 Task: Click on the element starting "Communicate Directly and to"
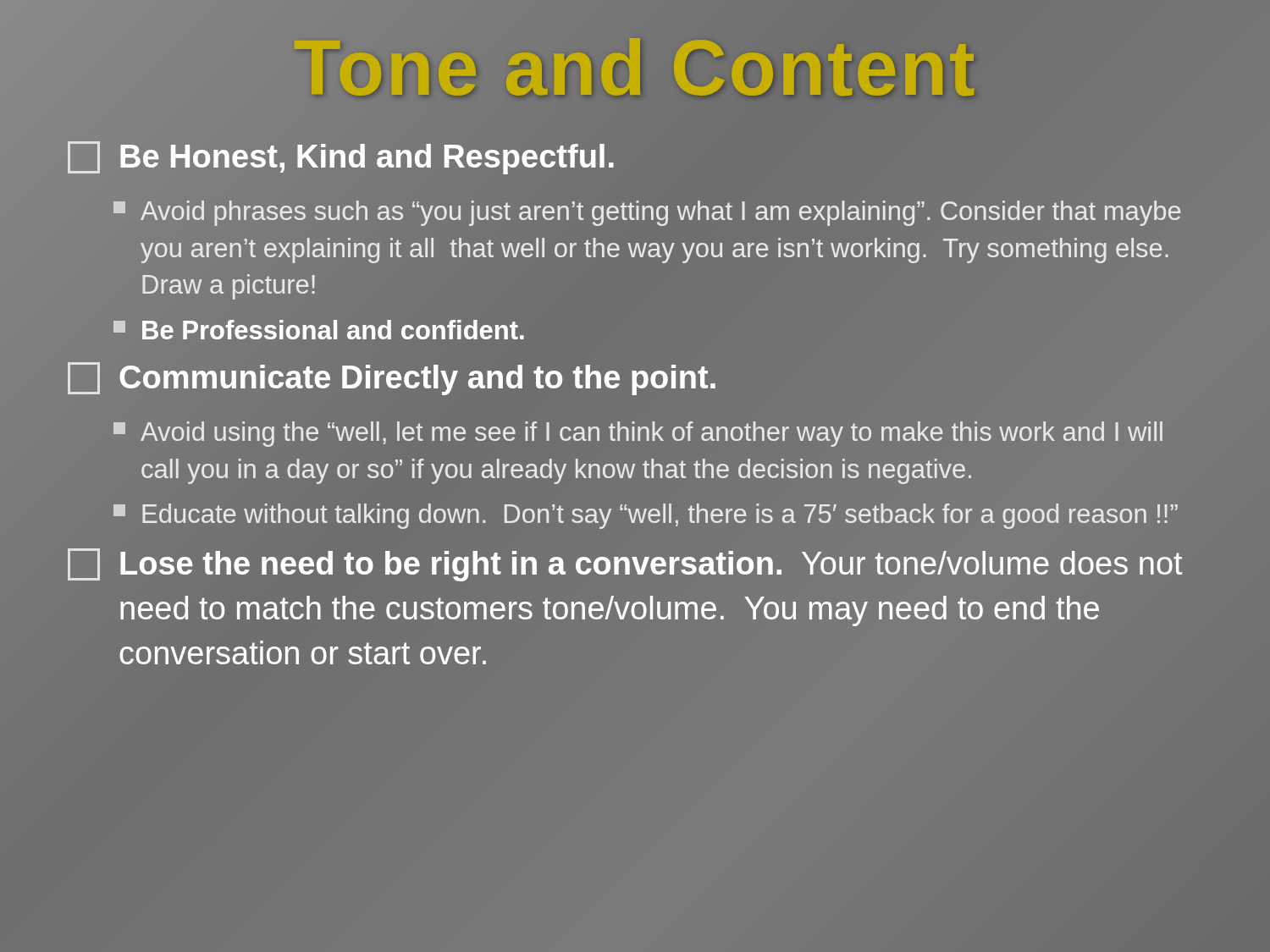tap(393, 378)
